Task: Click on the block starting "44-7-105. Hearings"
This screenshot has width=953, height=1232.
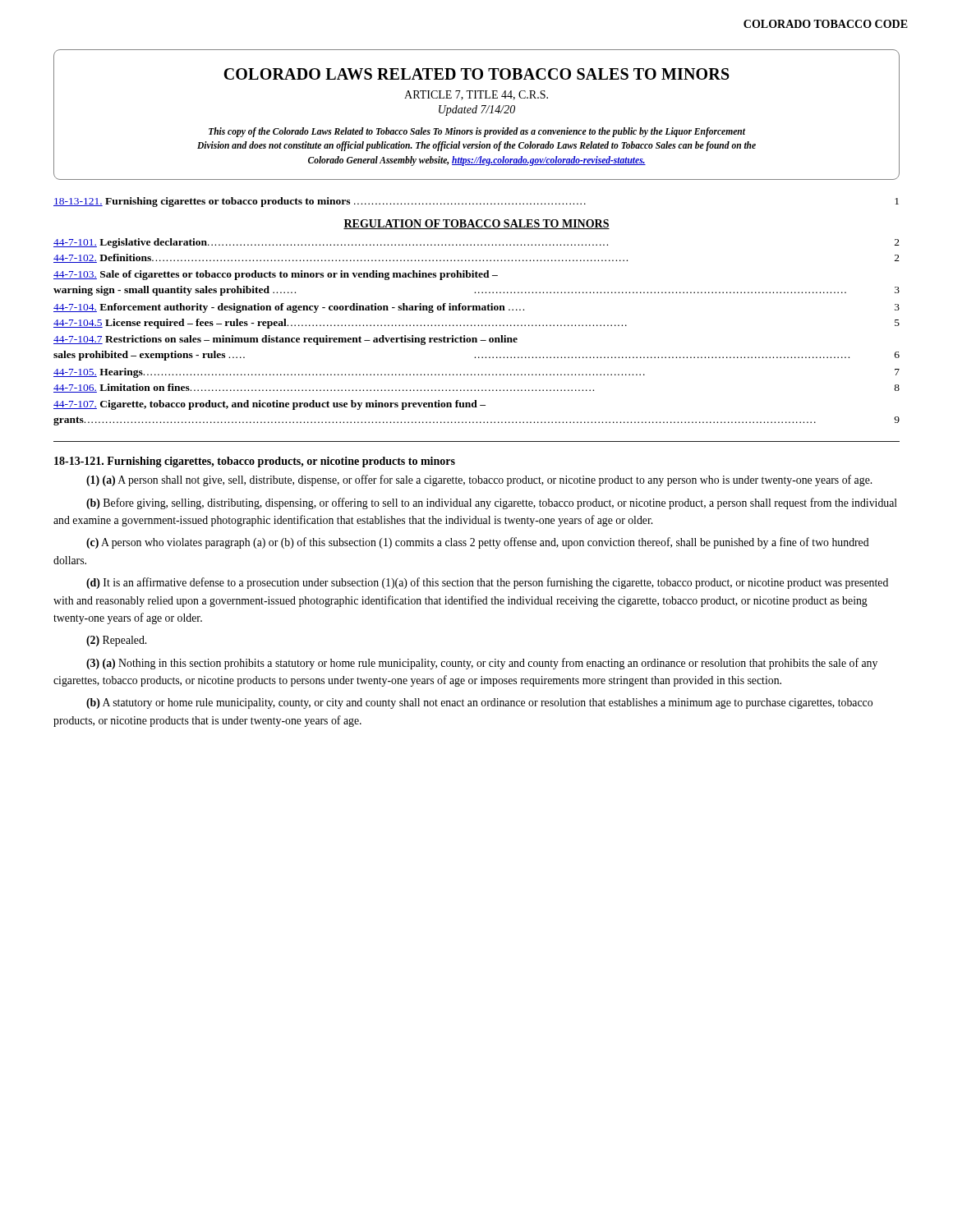Action: (x=476, y=372)
